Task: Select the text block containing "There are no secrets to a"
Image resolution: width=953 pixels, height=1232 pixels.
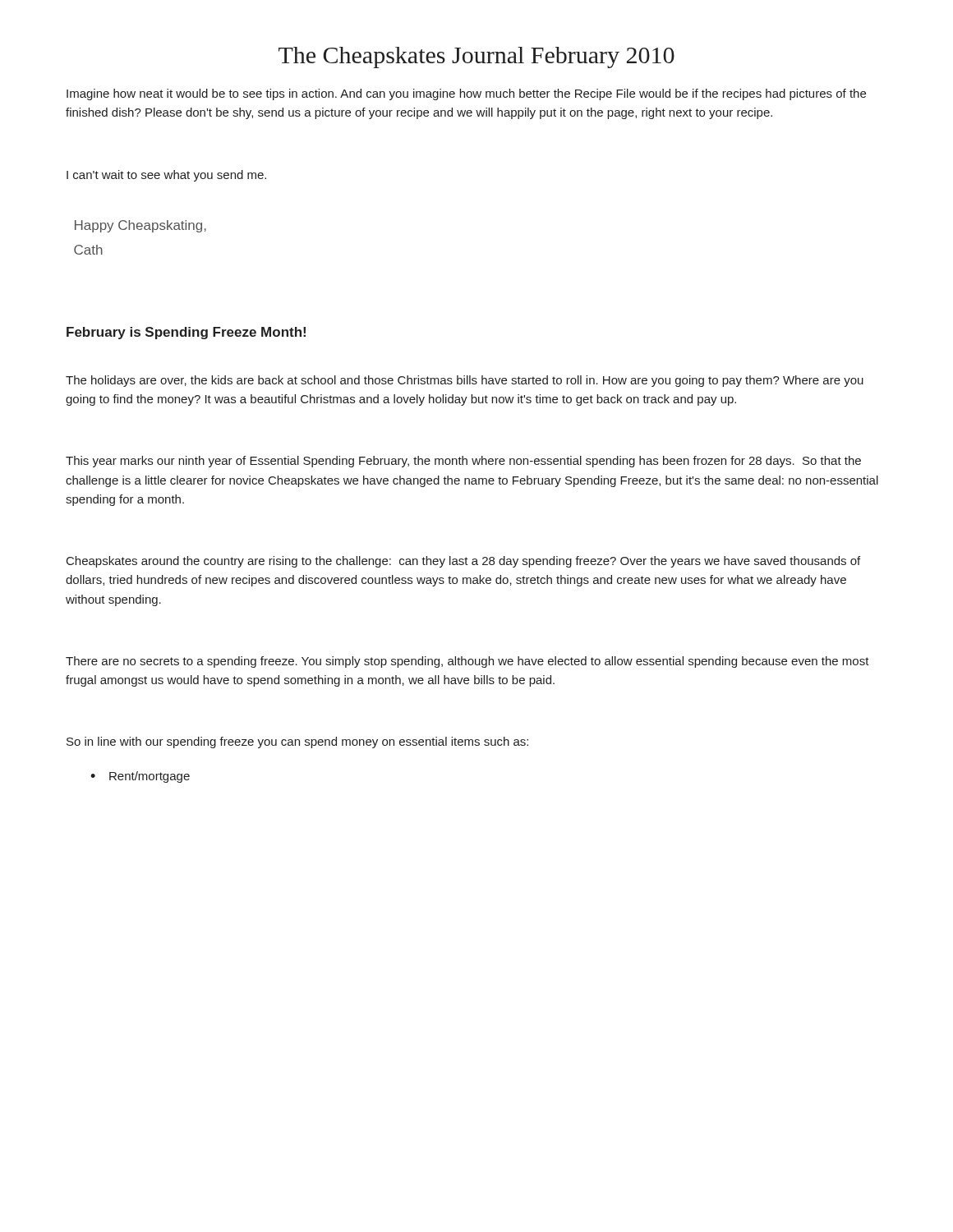Action: pos(467,670)
